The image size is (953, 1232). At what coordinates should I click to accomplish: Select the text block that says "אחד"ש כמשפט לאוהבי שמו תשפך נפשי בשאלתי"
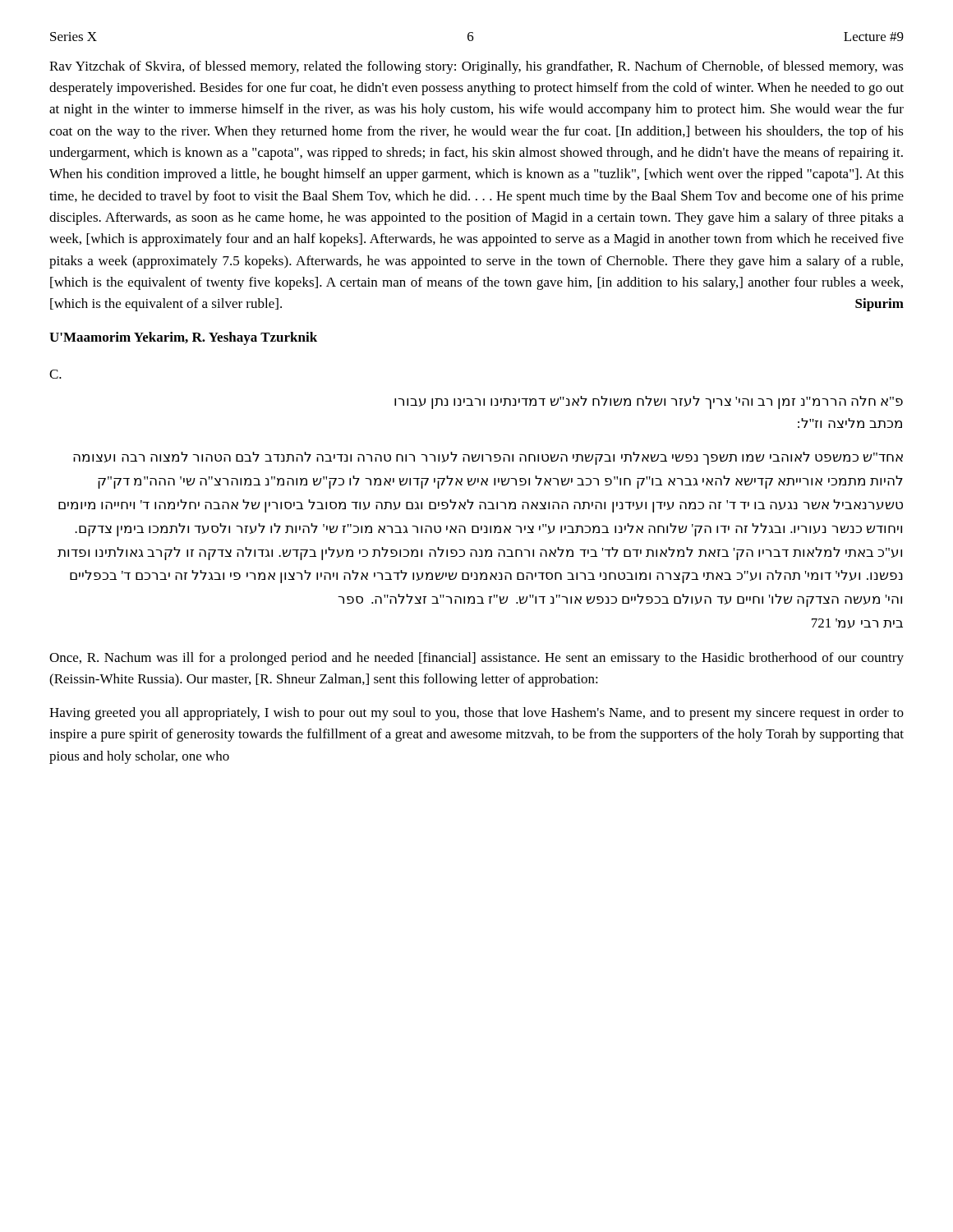tap(481, 540)
